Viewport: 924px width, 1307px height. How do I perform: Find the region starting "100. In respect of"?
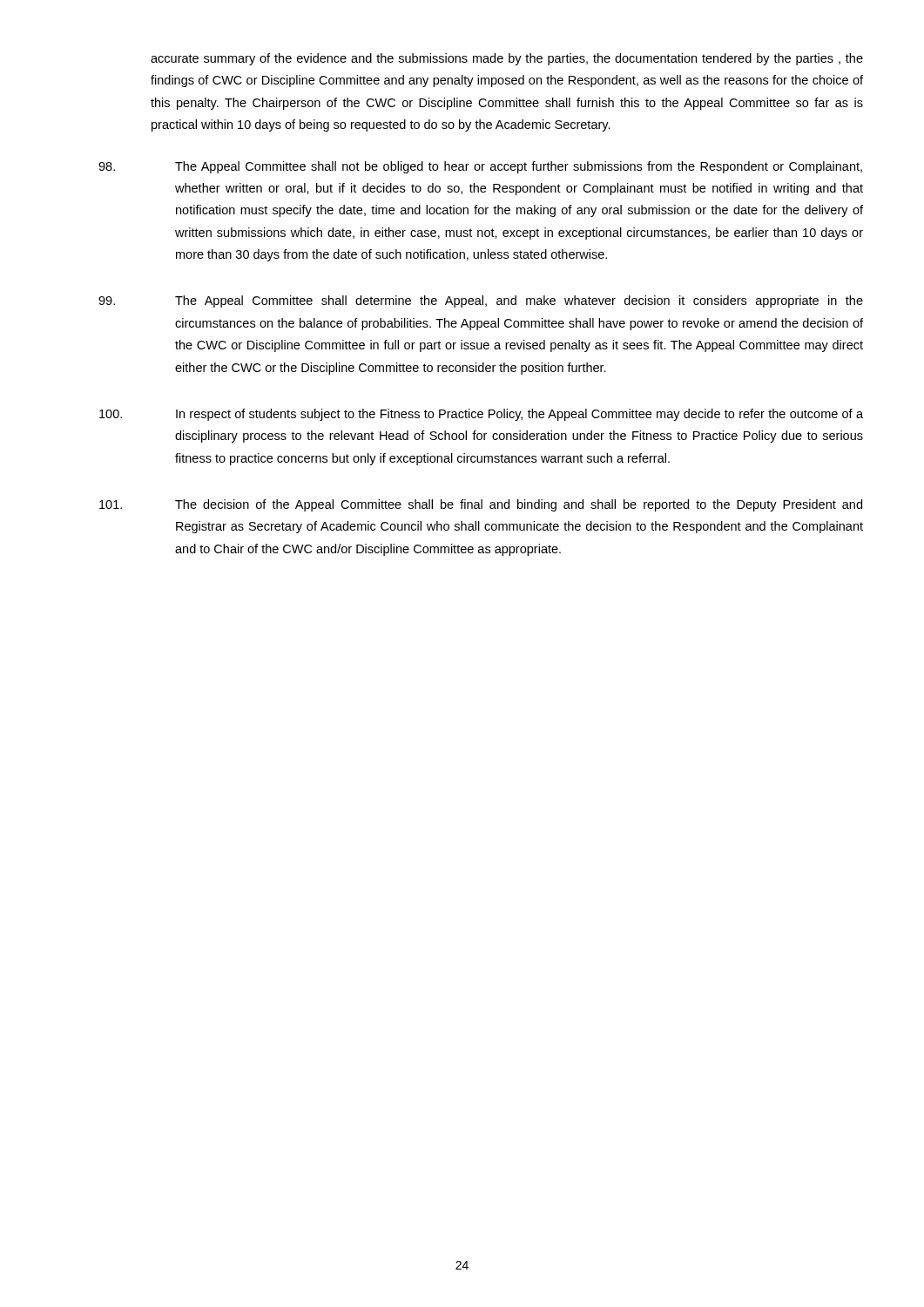481,436
